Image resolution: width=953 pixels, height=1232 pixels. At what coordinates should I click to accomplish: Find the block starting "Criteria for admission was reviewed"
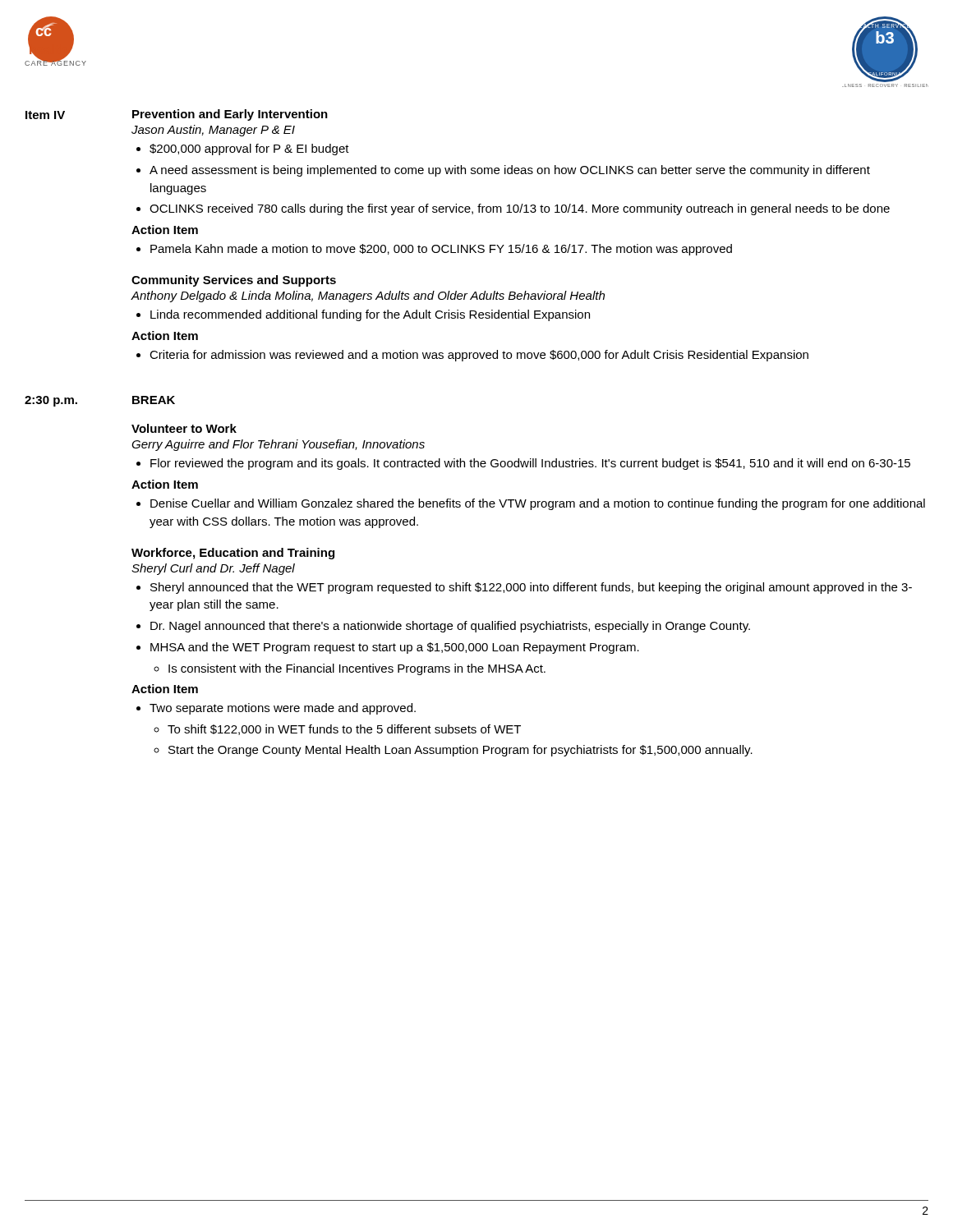pyautogui.click(x=479, y=354)
